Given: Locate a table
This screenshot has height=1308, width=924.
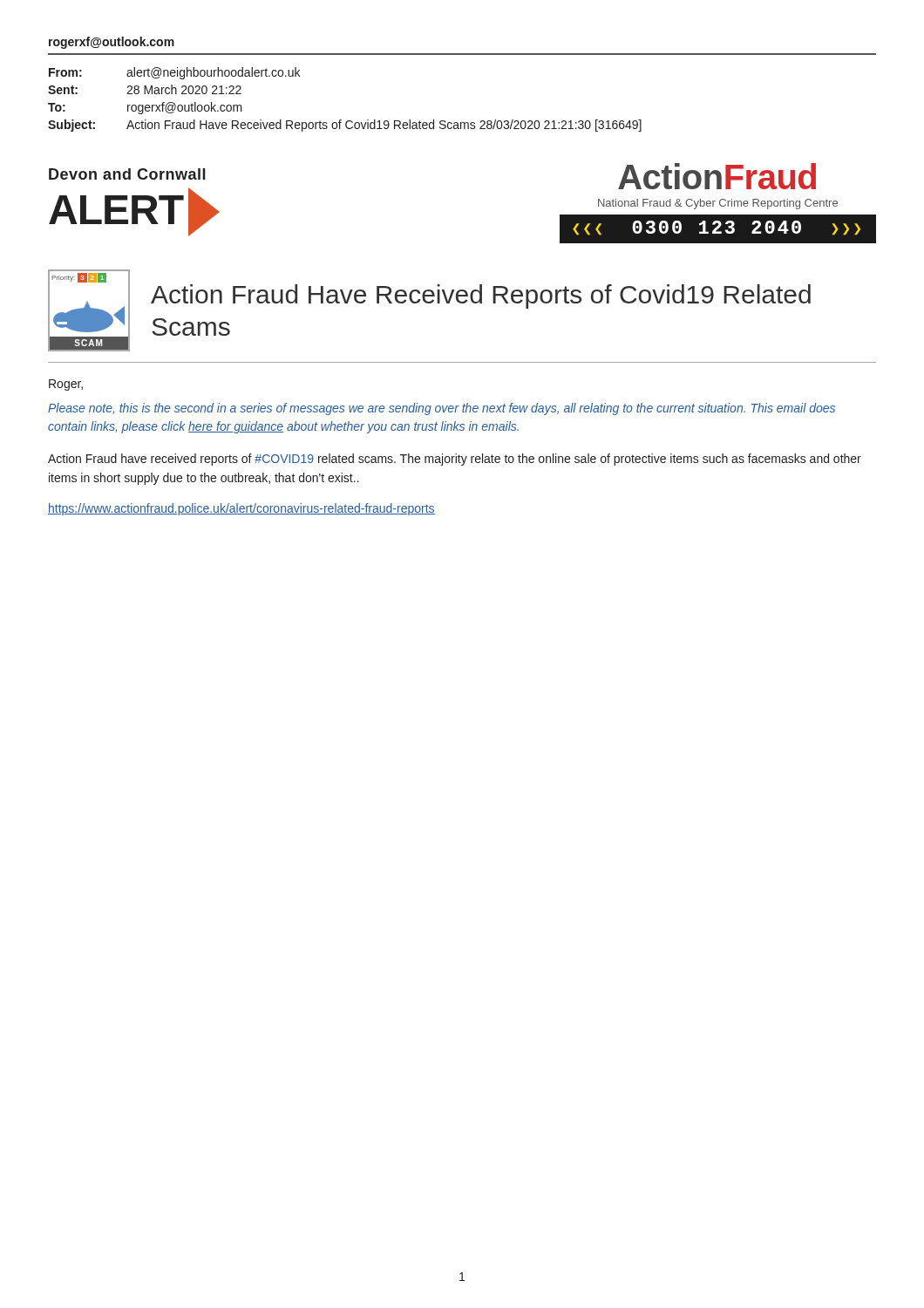Looking at the screenshot, I should point(462,99).
